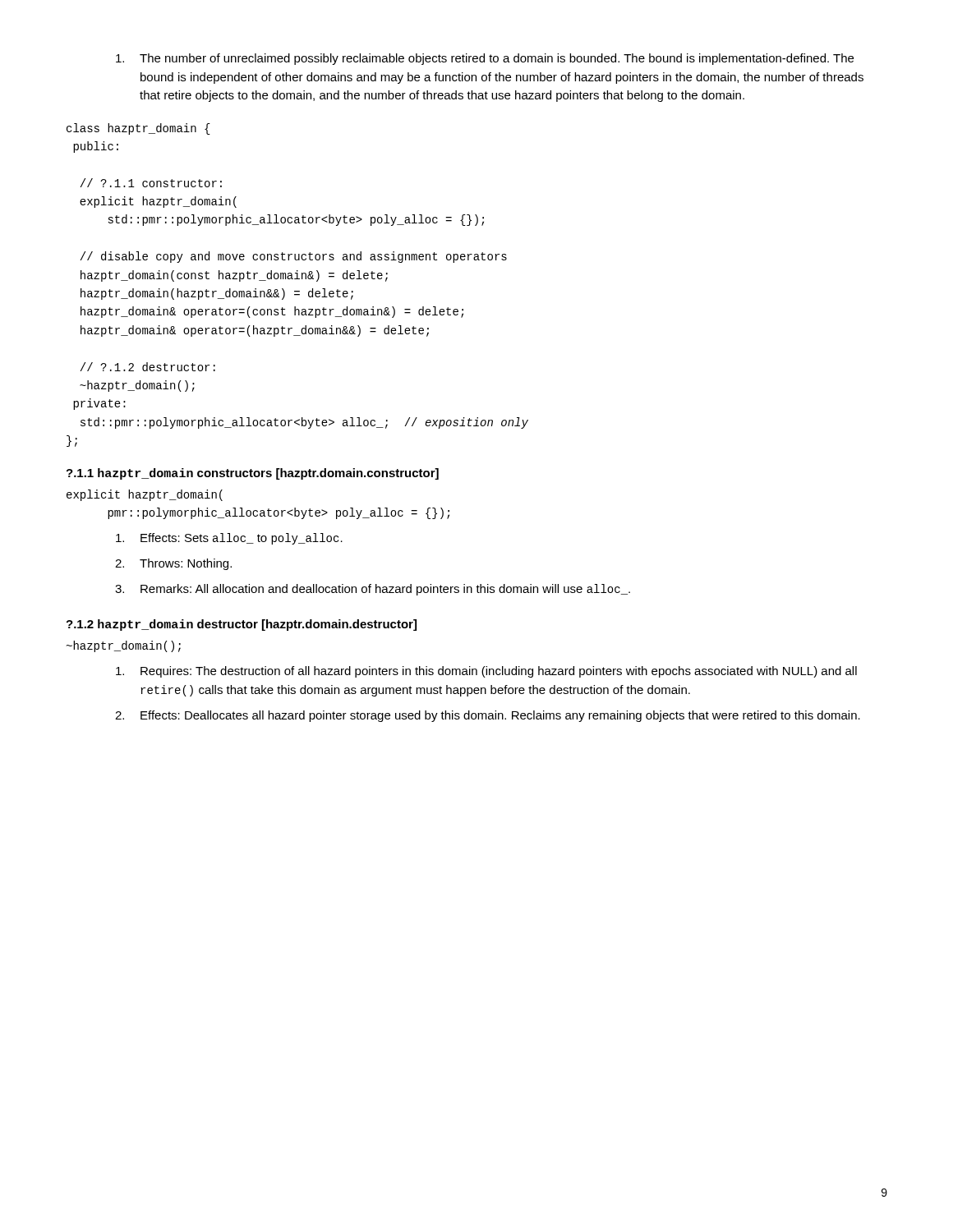Point to the region starting "3. Remarks: All allocation and deallocation"
This screenshot has height=1232, width=953.
click(x=501, y=589)
